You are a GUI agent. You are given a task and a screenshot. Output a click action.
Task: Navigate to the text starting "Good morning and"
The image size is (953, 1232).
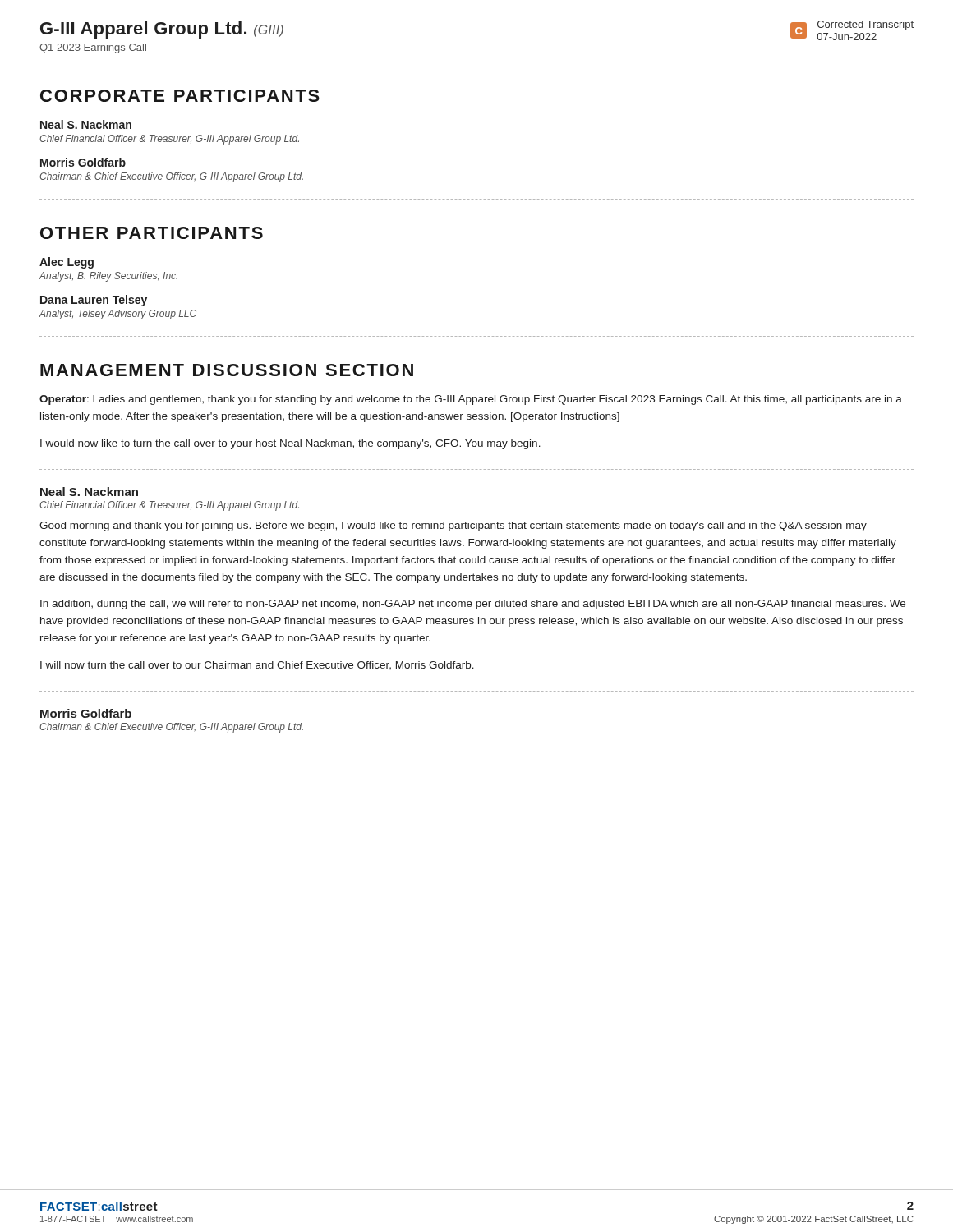476,552
